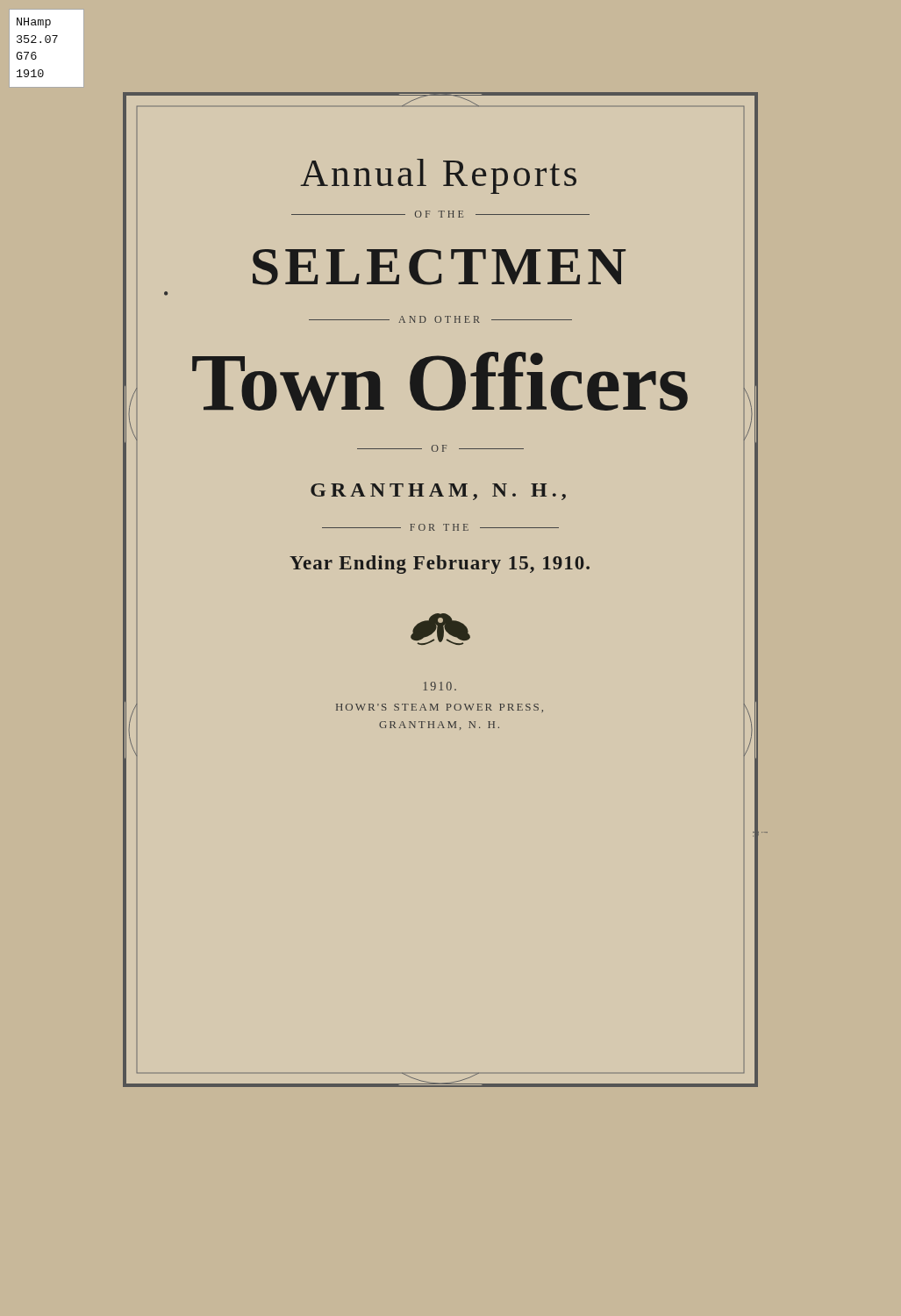The image size is (901, 1316).
Task: Locate the block starting "HOWR'S STEAM POWER PRESS,"
Action: pyautogui.click(x=440, y=707)
